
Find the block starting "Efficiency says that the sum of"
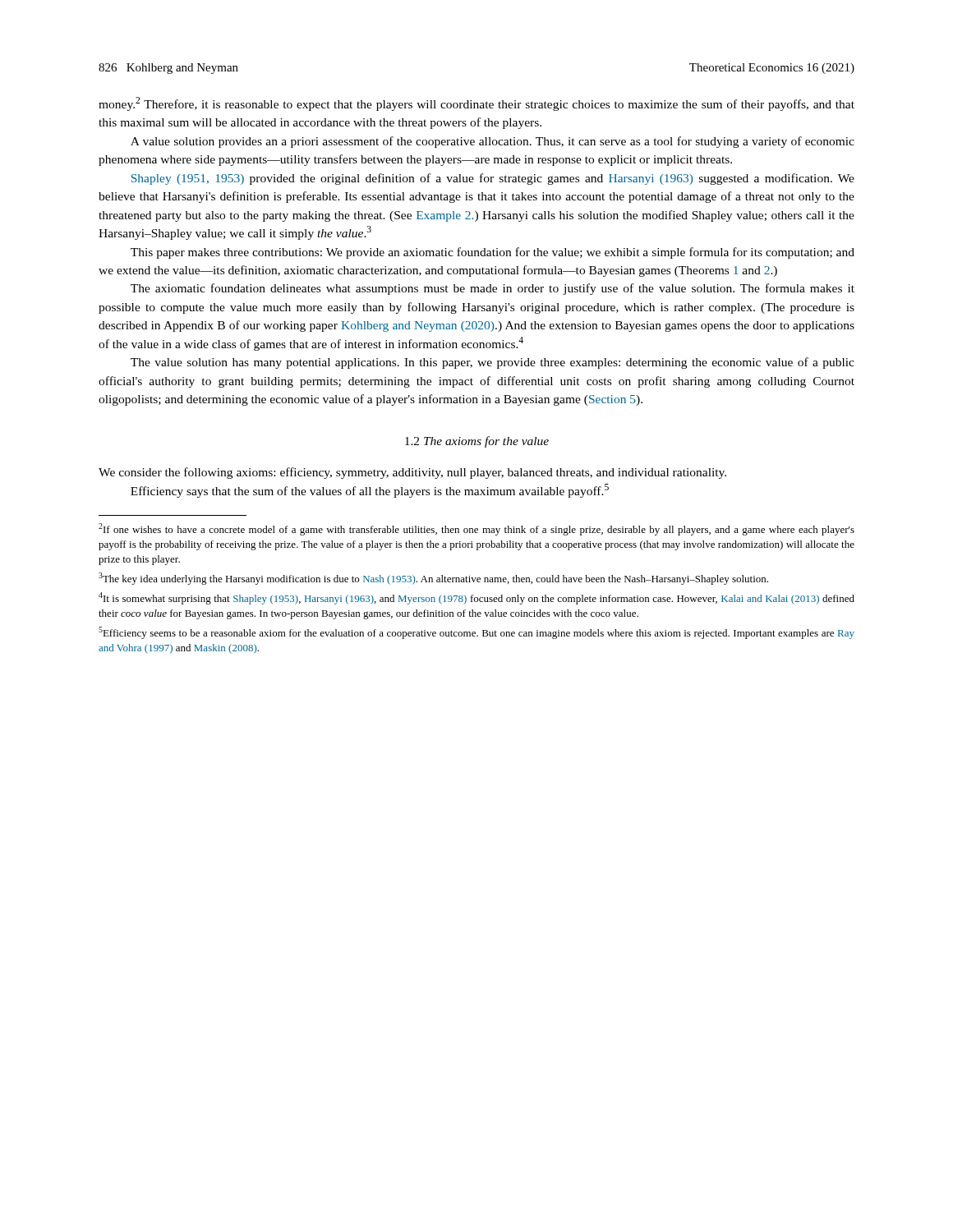tap(476, 491)
